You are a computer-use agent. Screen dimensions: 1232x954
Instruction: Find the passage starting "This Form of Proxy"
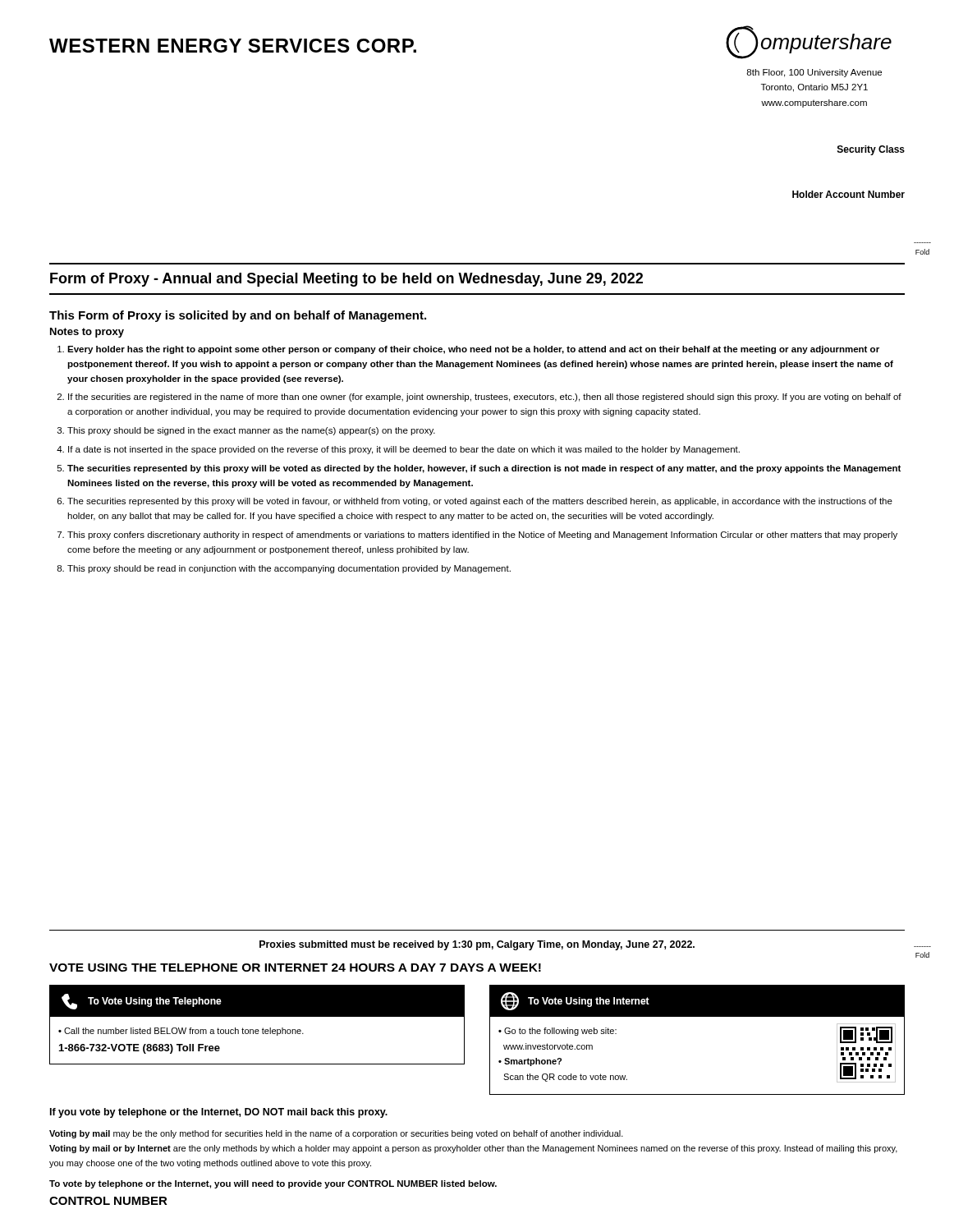point(238,315)
